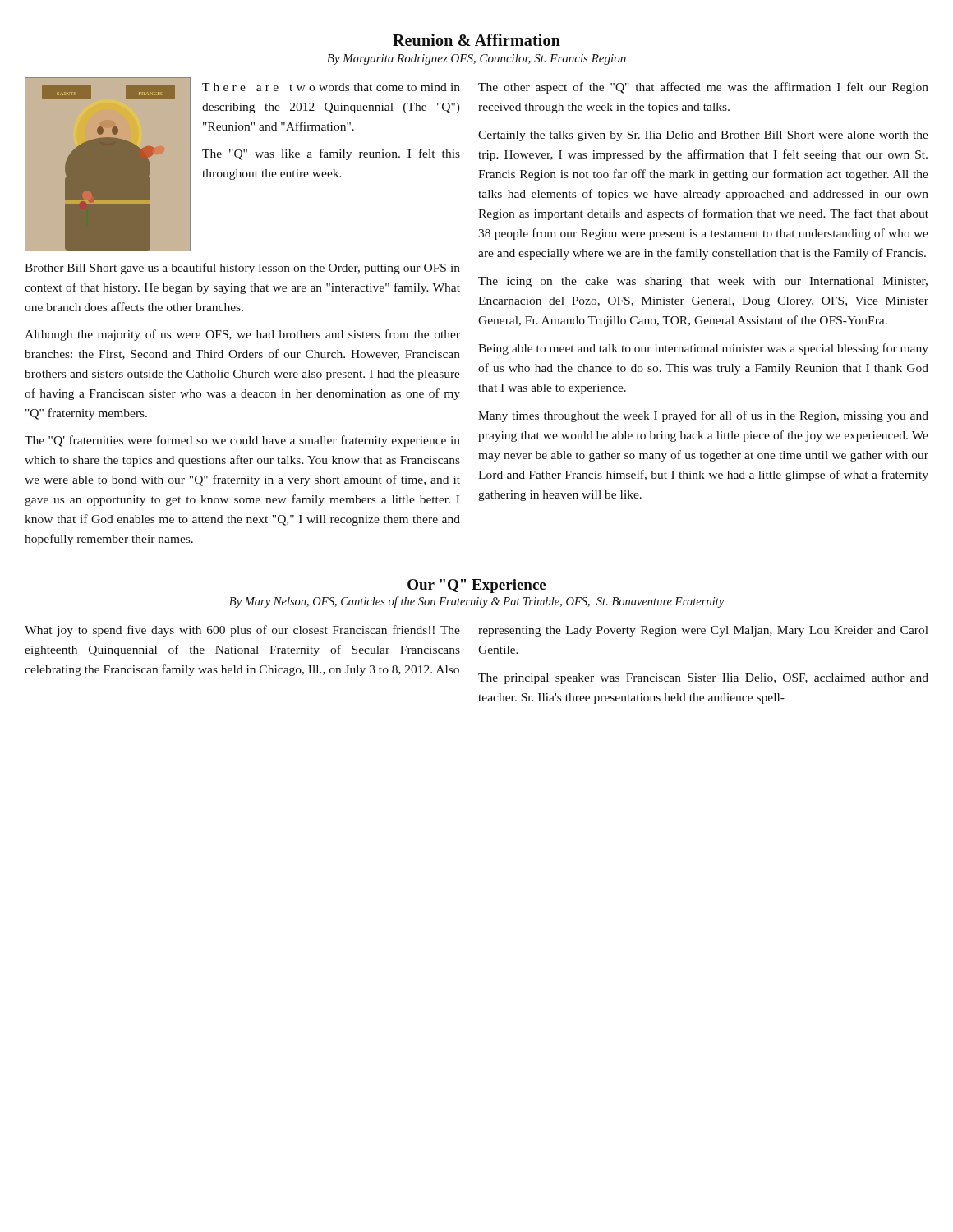Find the text block containing "Certainly the talks given by"
This screenshot has width=953, height=1232.
703,194
